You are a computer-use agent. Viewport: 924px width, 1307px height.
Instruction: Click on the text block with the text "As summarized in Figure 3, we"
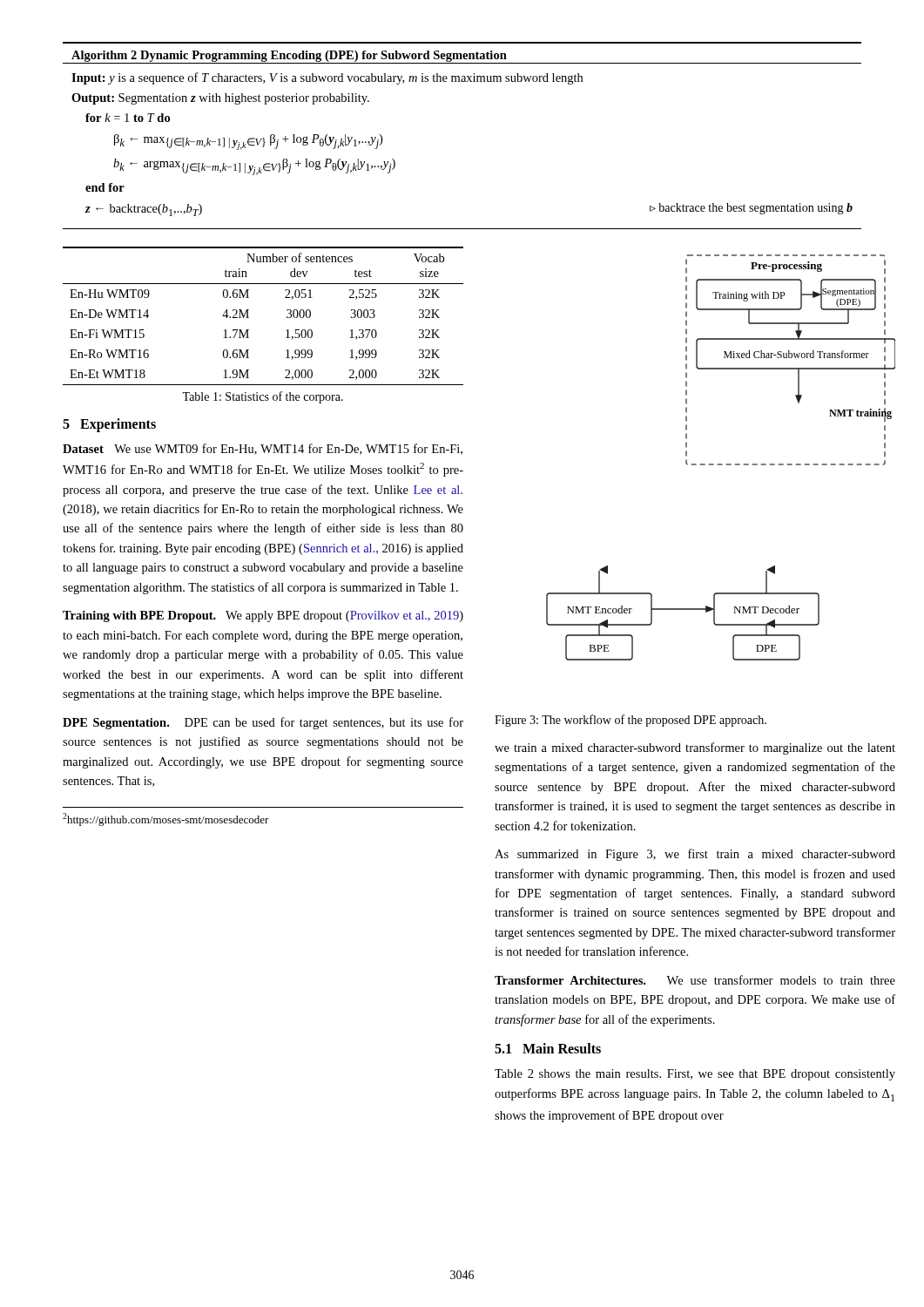pos(695,903)
